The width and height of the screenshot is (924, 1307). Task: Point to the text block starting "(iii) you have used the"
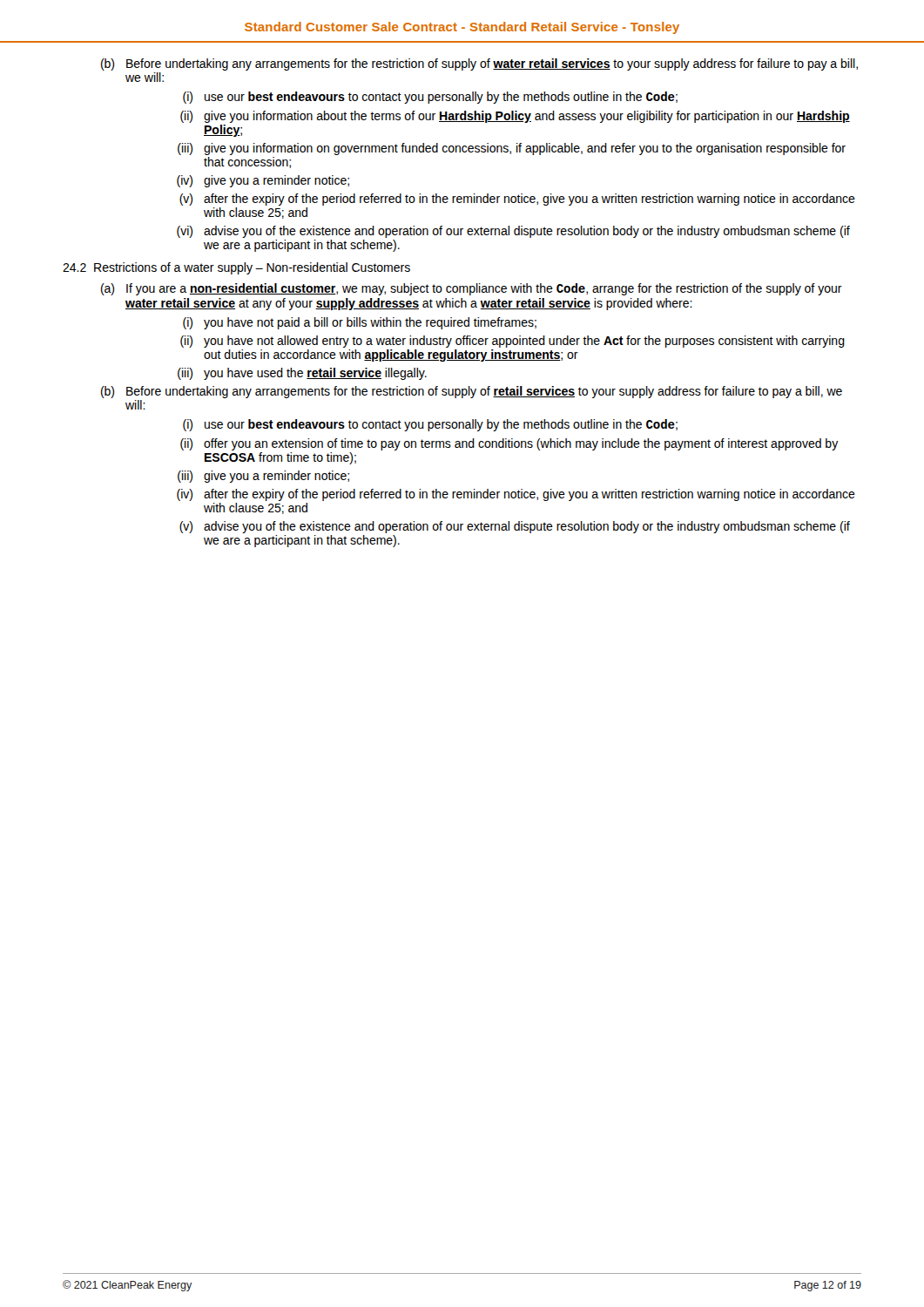302,374
